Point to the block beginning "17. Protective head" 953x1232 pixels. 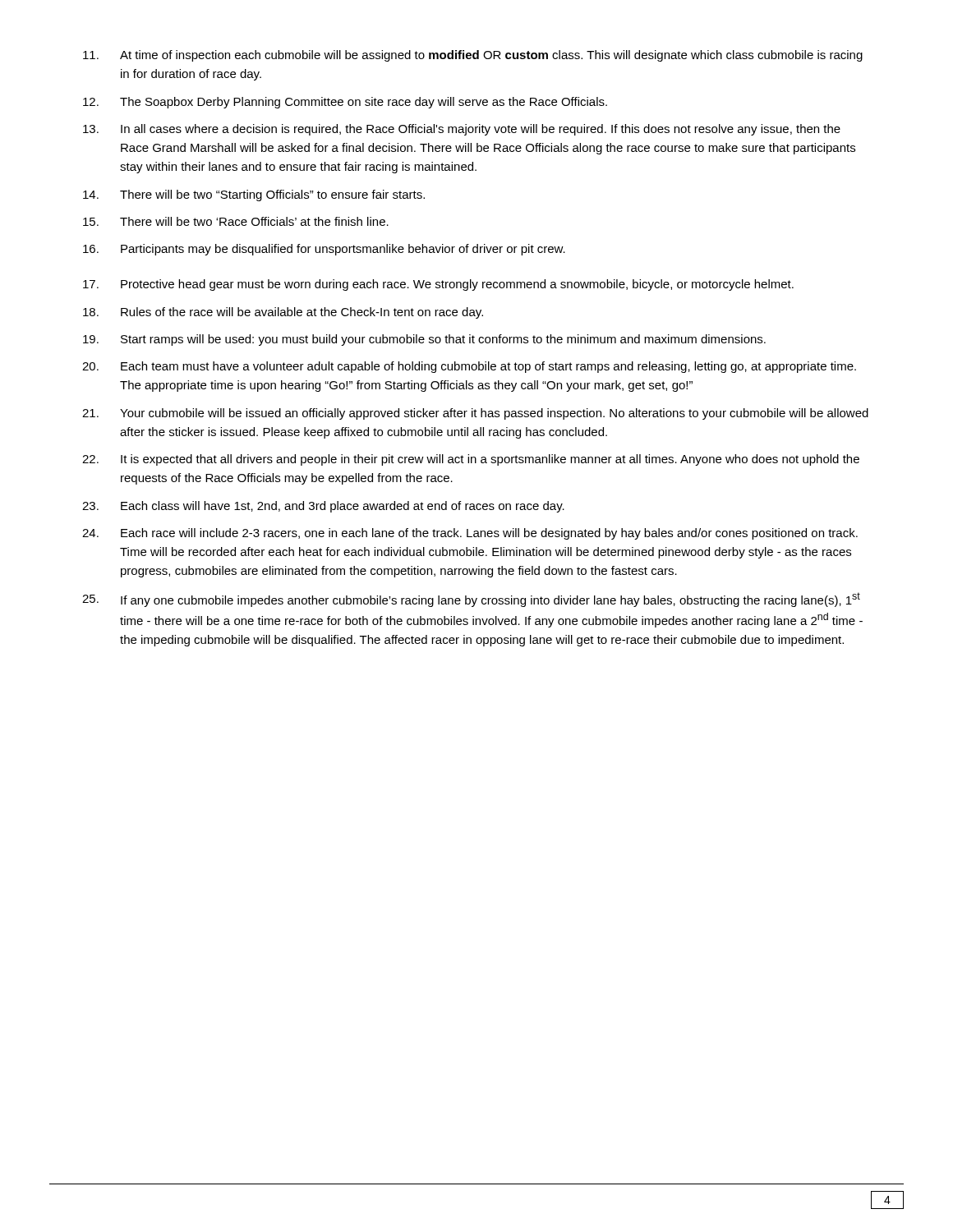(476, 284)
